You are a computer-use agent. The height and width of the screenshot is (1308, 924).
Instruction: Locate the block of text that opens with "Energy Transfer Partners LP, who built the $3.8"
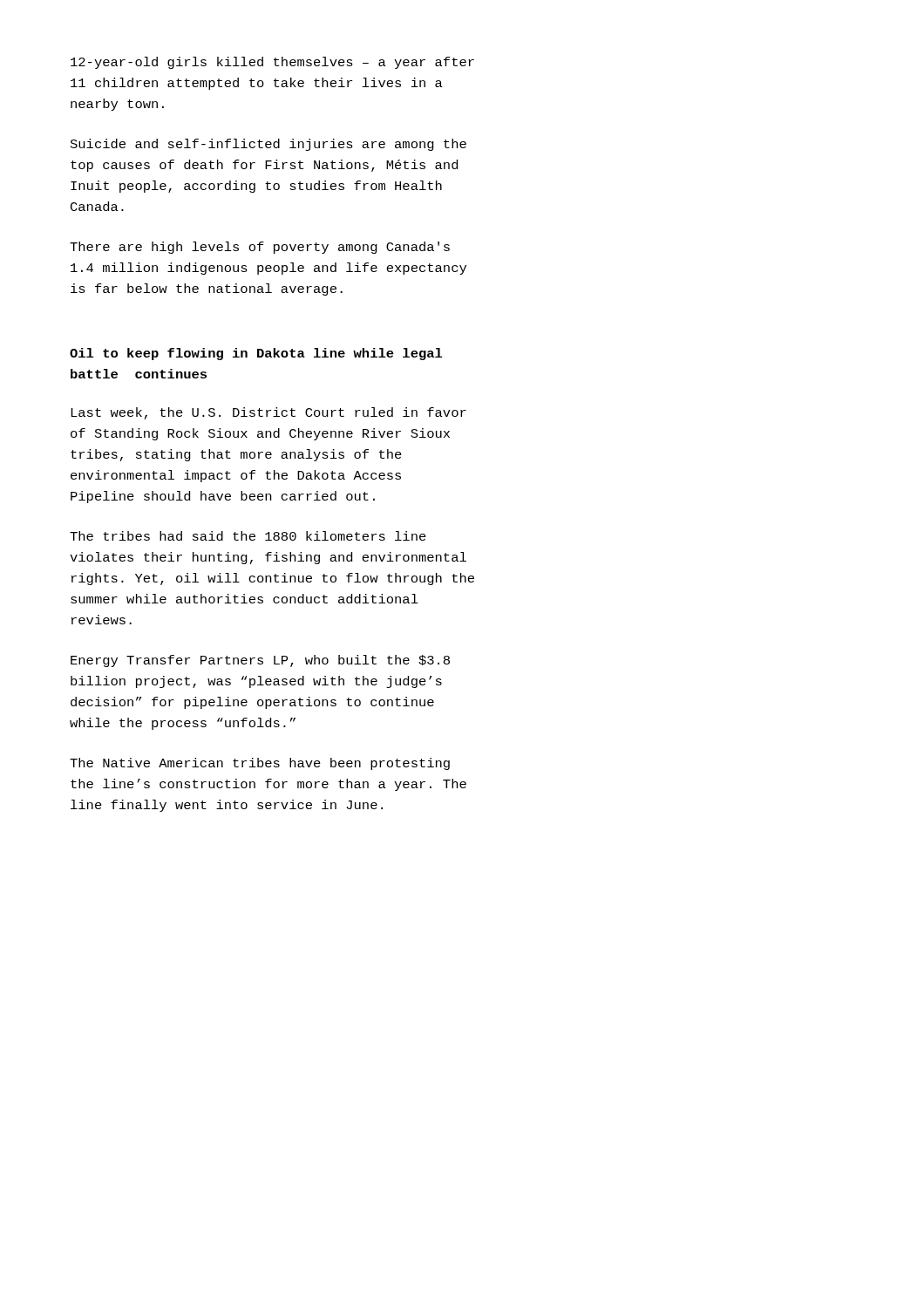(260, 693)
